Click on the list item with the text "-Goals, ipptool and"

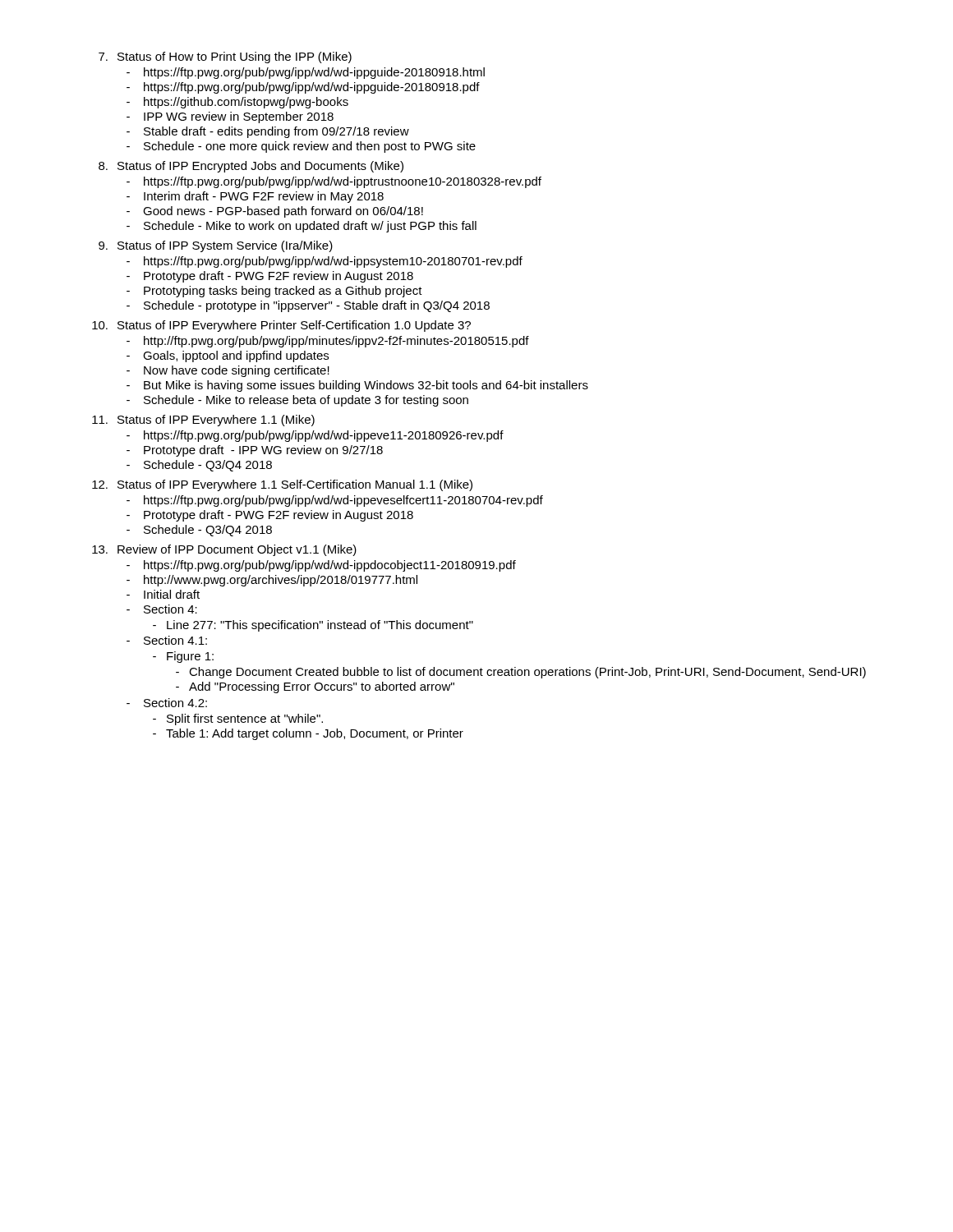502,355
